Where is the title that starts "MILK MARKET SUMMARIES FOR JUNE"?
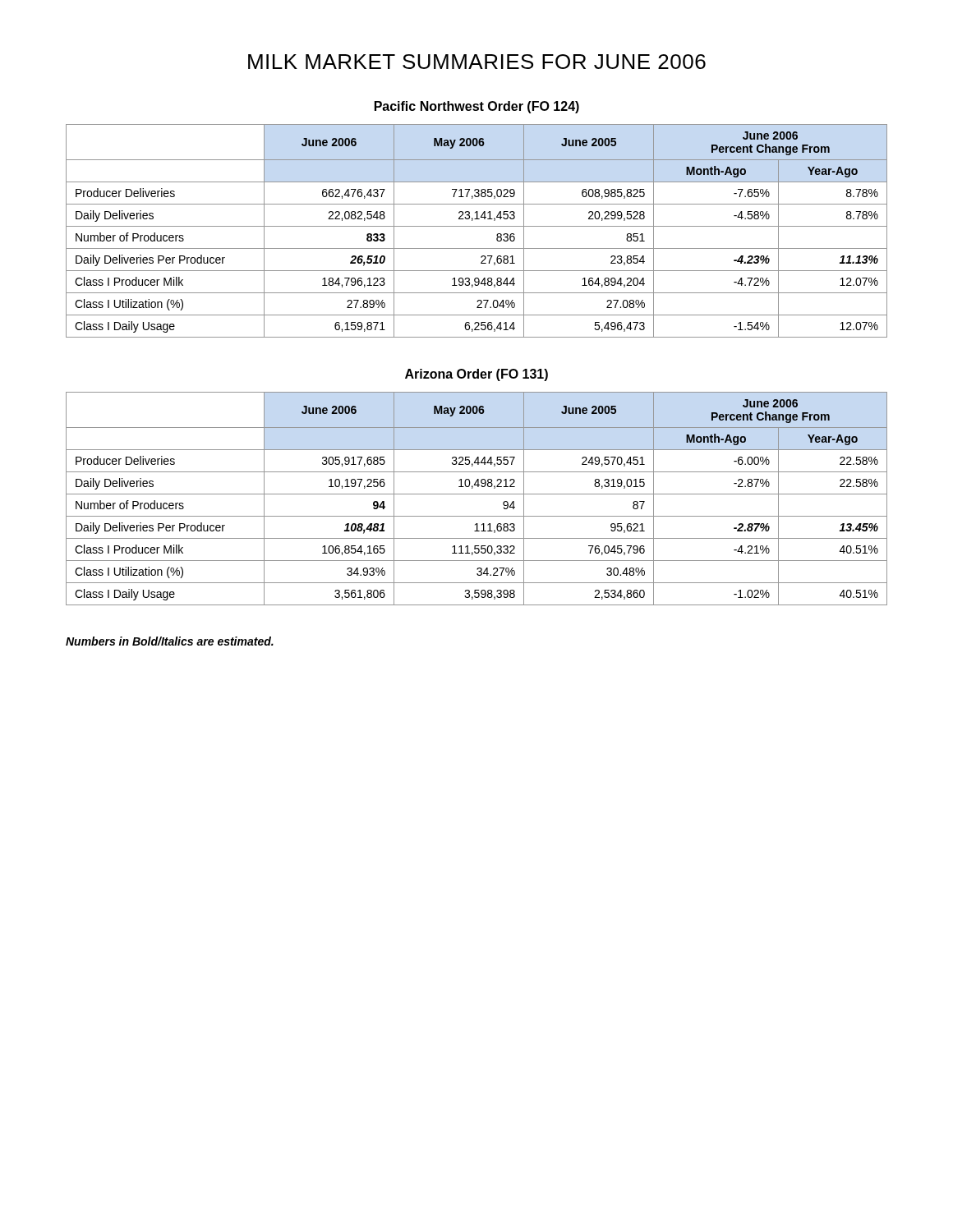Screen dimensions: 1232x953 (x=476, y=62)
